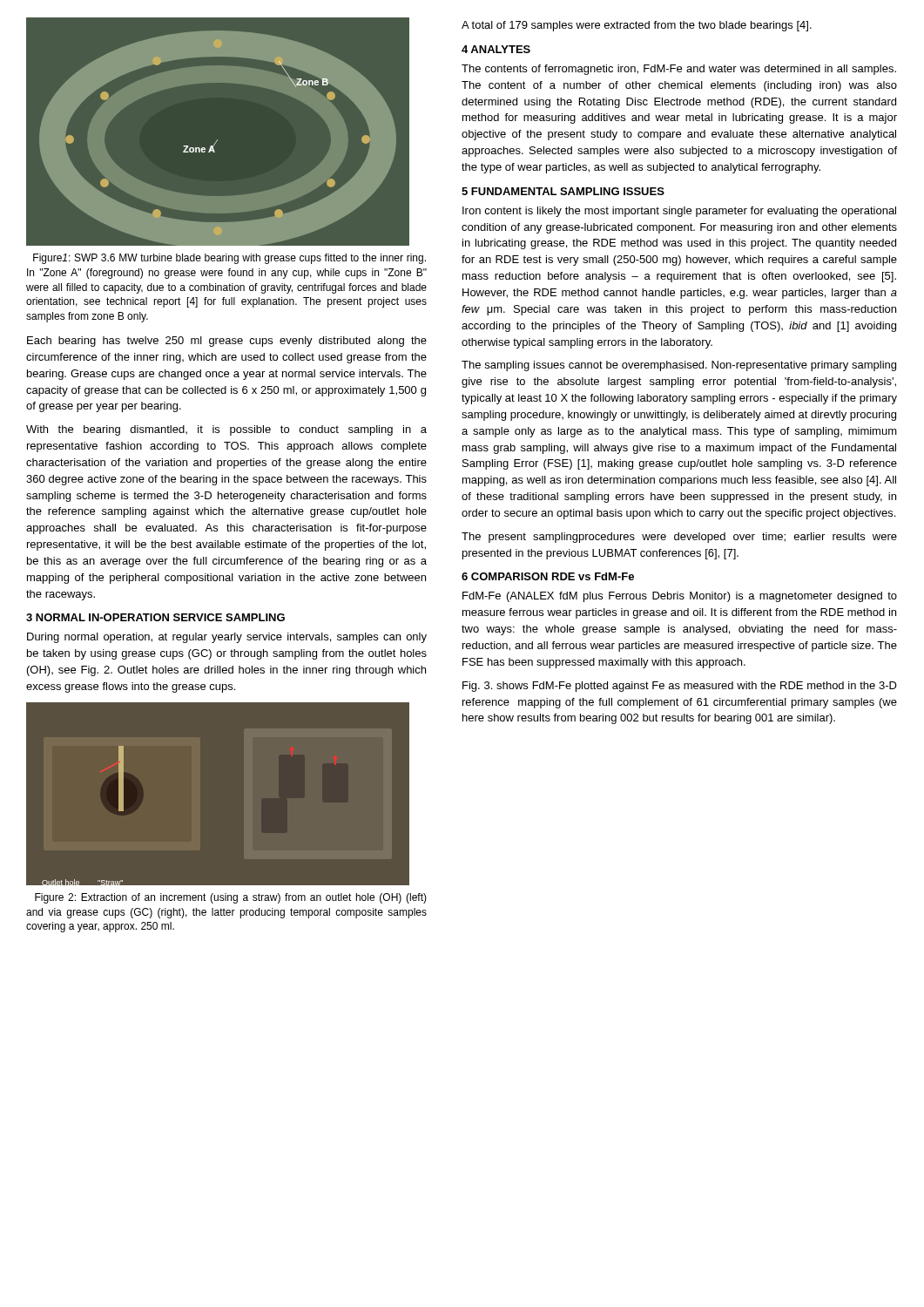This screenshot has height=1307, width=924.
Task: Click the passage that begins "Iron content is likely"
Action: point(679,277)
